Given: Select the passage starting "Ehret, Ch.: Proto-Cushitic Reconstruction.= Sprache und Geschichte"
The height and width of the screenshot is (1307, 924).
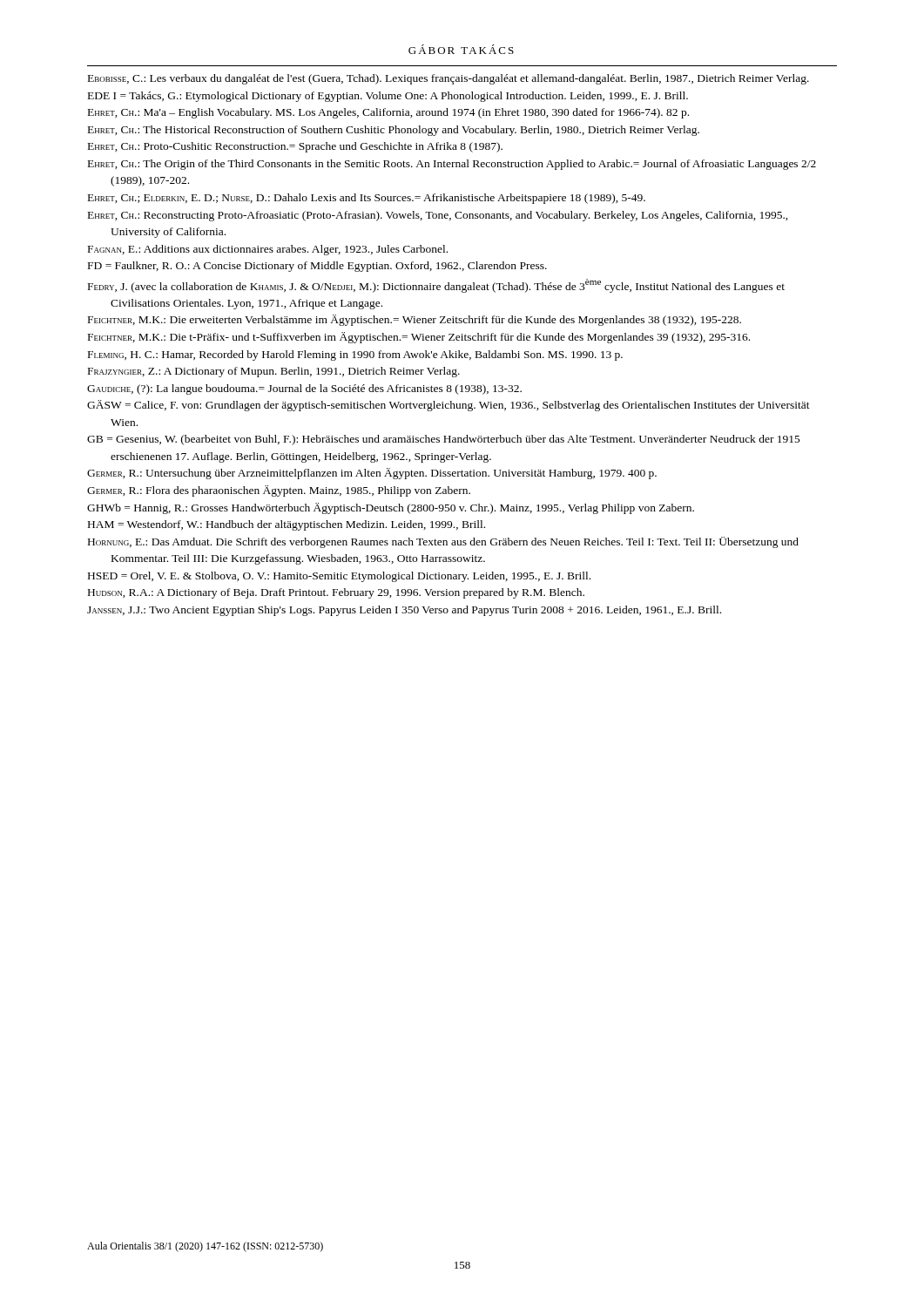Looking at the screenshot, I should coord(295,146).
